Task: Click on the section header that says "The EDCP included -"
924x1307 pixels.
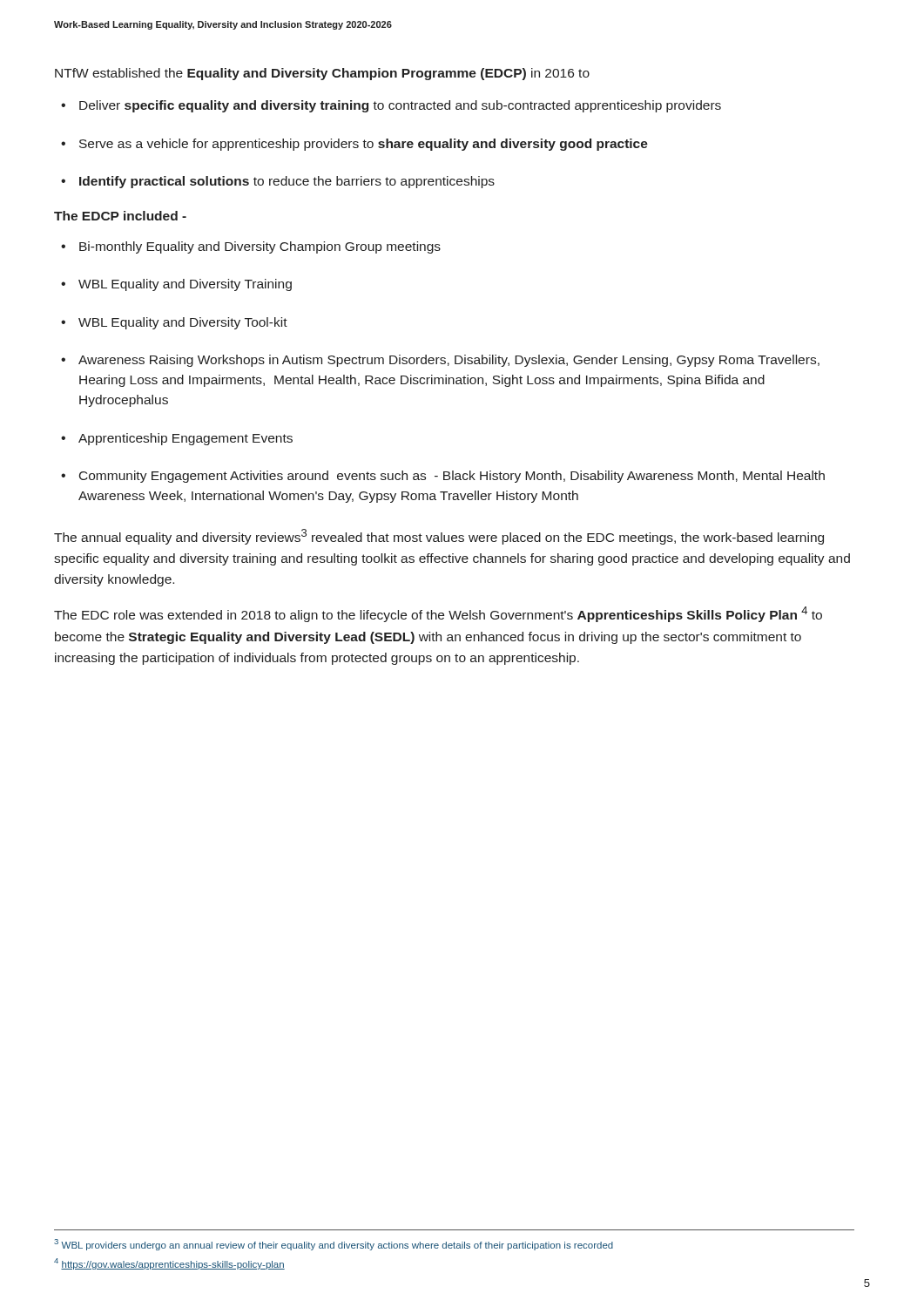Action: (120, 216)
